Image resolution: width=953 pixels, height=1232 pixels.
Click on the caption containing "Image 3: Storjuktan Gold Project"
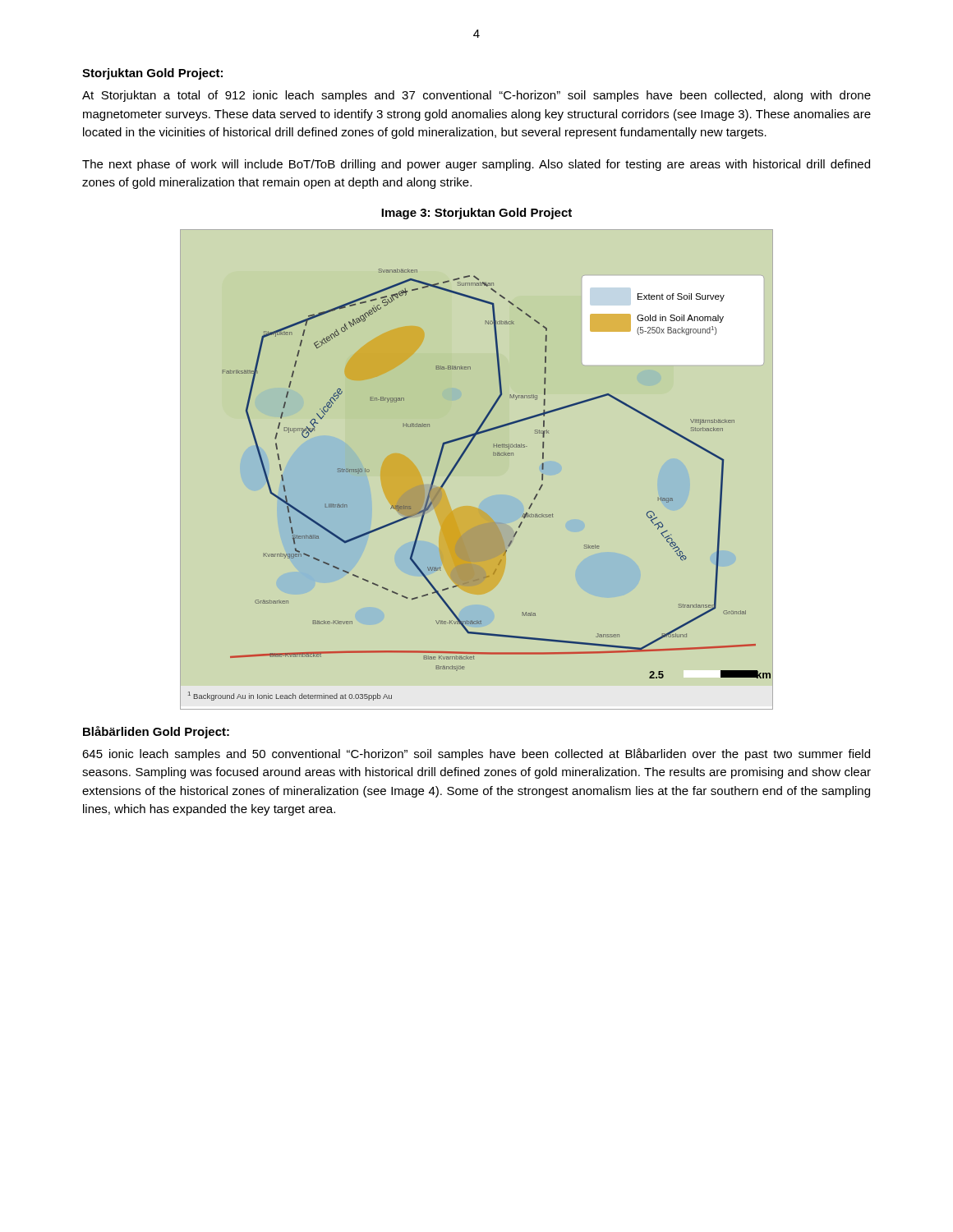pos(476,212)
